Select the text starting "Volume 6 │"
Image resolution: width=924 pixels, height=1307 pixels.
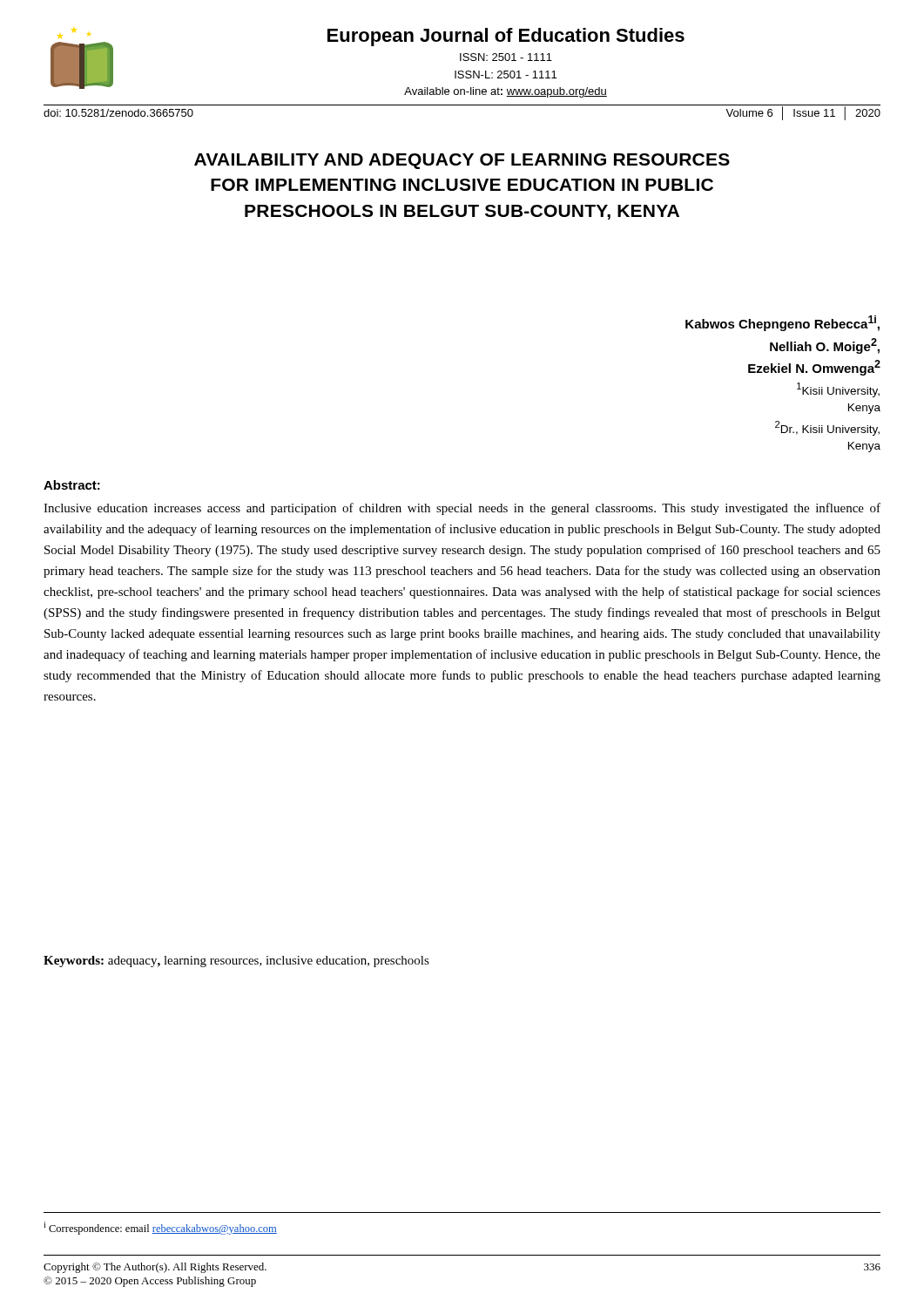click(x=803, y=113)
